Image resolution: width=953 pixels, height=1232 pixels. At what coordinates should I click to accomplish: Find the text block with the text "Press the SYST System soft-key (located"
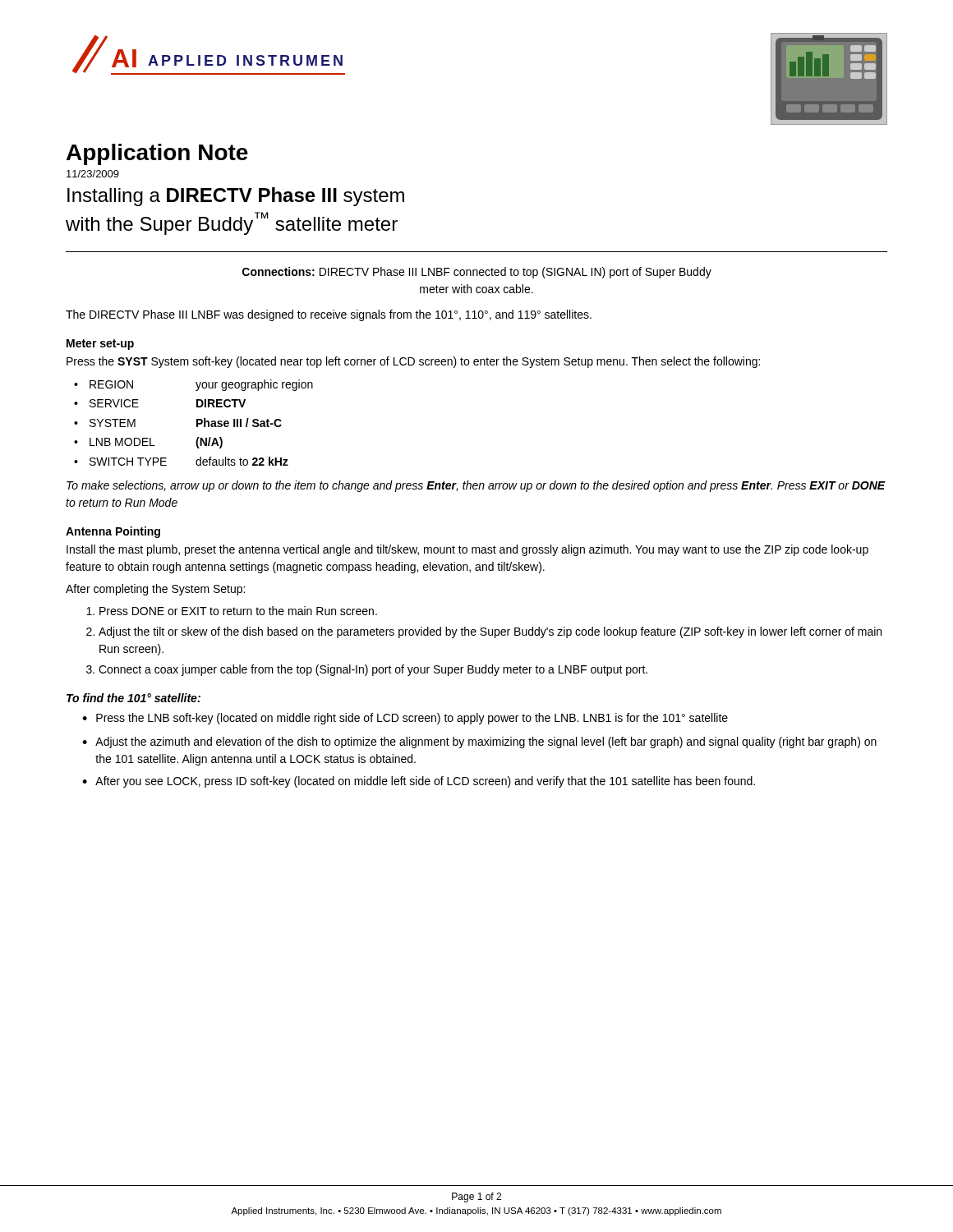(x=413, y=361)
